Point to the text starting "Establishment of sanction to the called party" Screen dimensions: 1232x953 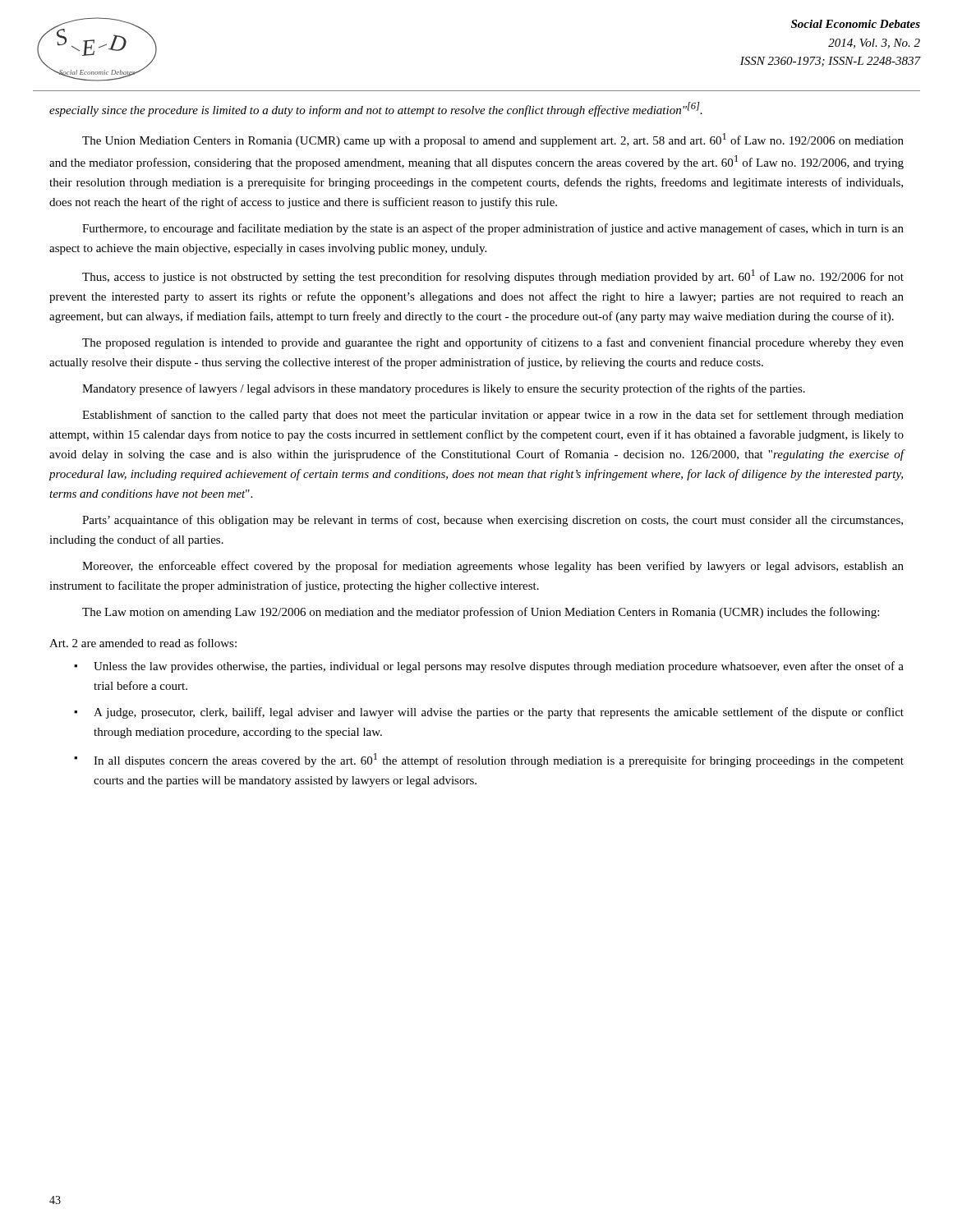(x=476, y=454)
